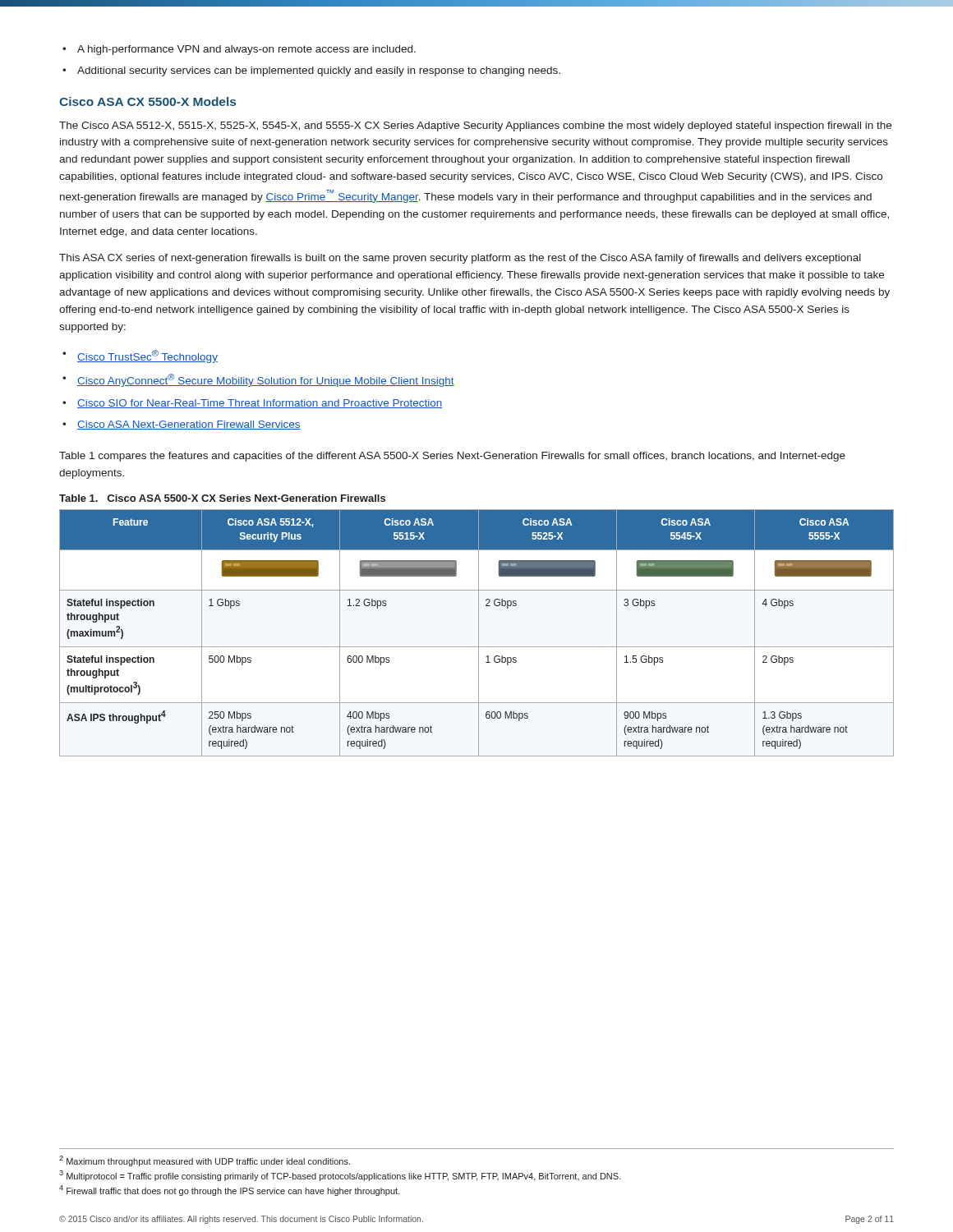Viewport: 953px width, 1232px height.
Task: Click on the text starting "2 Maximum throughput measured with"
Action: (x=205, y=1160)
